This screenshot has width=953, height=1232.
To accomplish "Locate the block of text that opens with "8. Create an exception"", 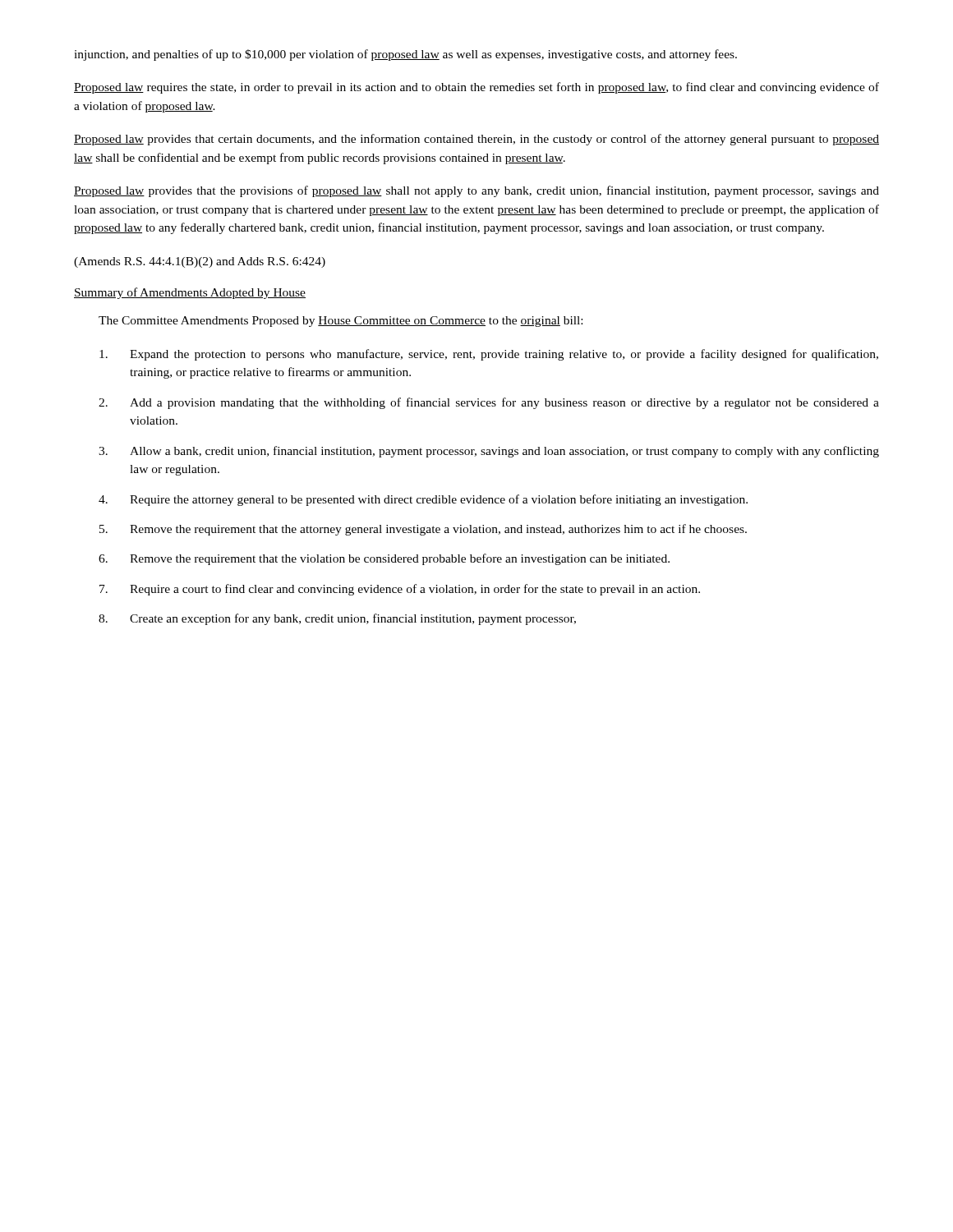I will [x=489, y=619].
